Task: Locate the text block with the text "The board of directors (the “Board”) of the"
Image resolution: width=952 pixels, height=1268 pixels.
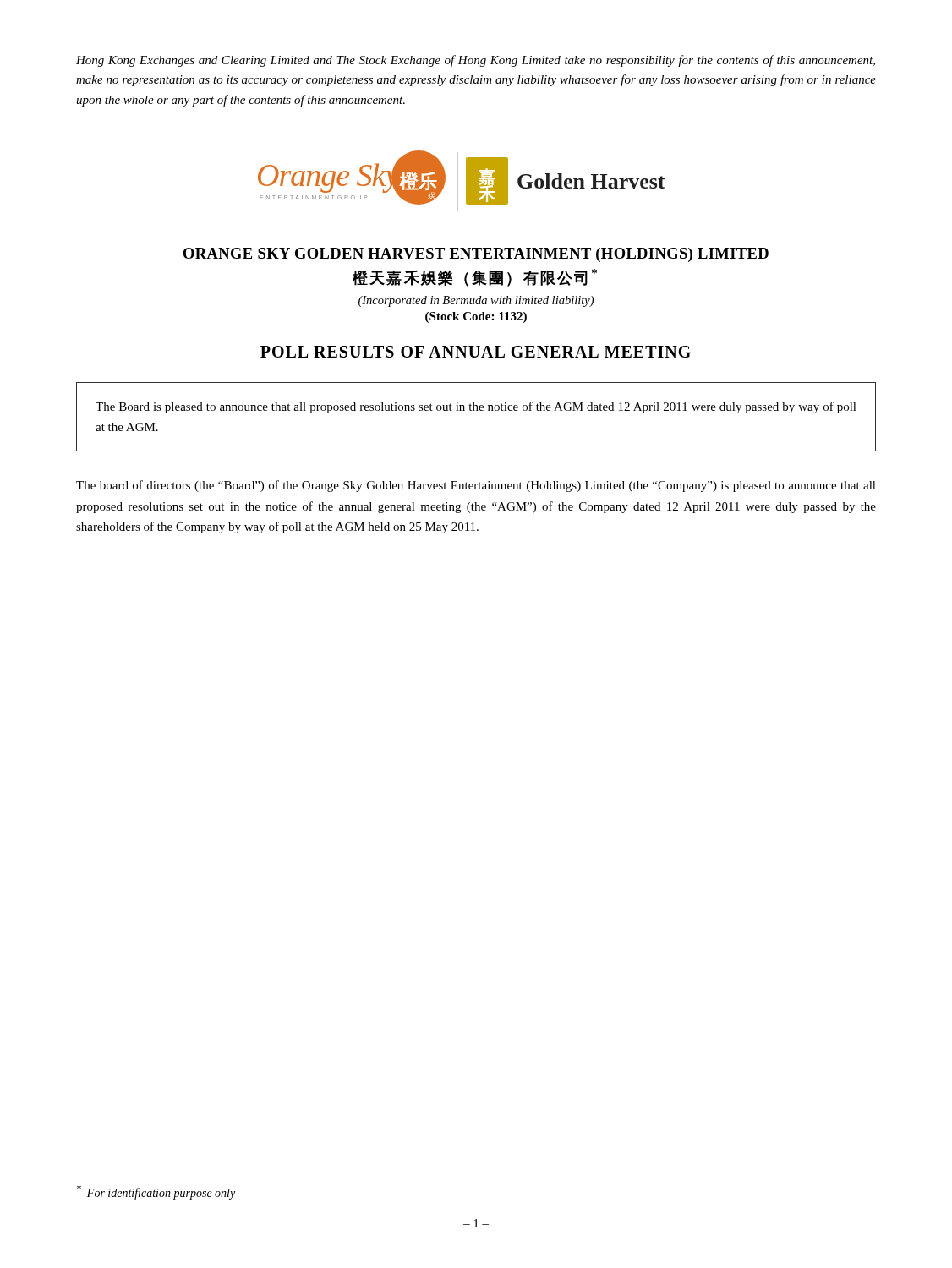Action: pyautogui.click(x=476, y=506)
